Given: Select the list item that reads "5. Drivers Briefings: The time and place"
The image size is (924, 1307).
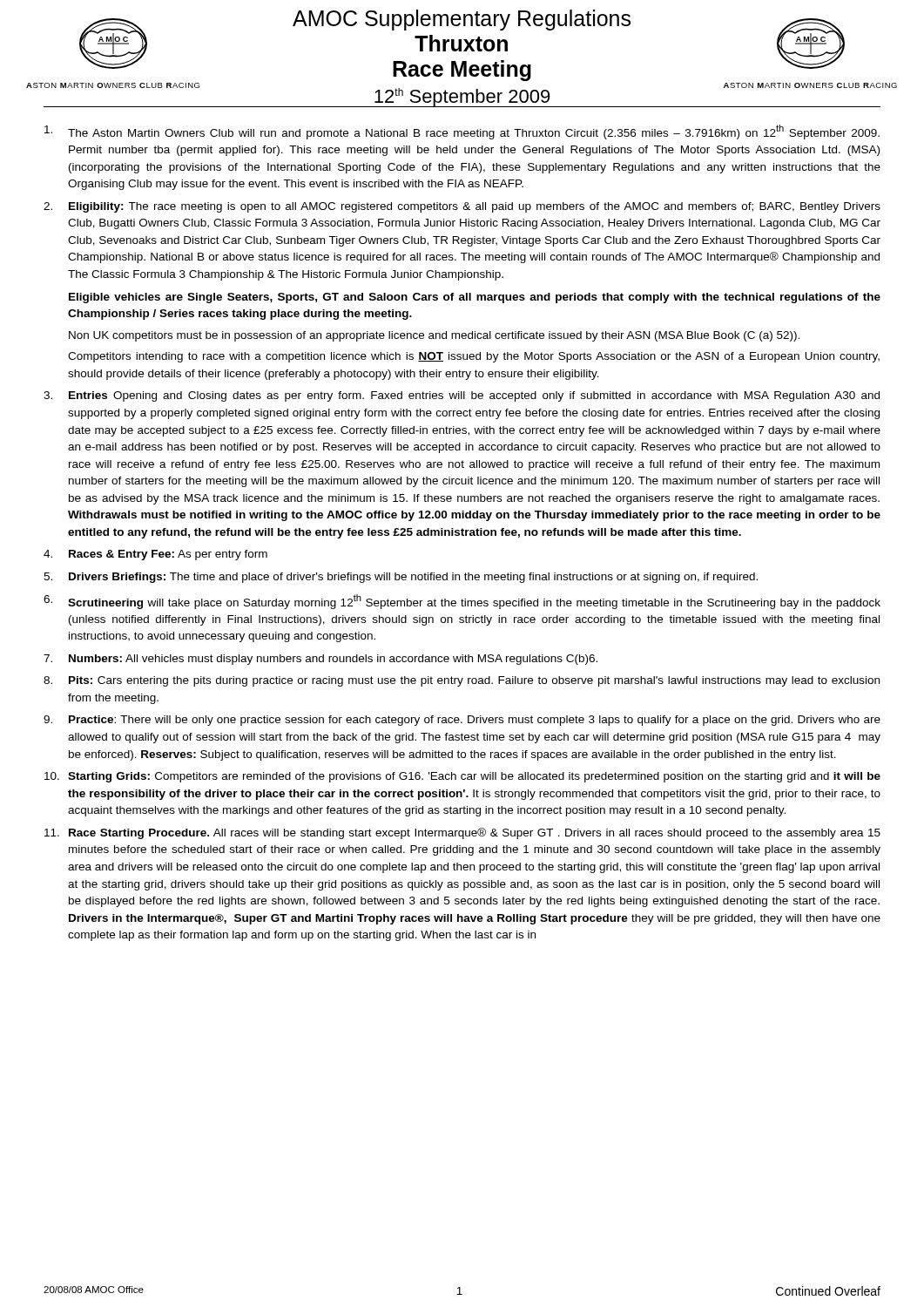Looking at the screenshot, I should [462, 577].
